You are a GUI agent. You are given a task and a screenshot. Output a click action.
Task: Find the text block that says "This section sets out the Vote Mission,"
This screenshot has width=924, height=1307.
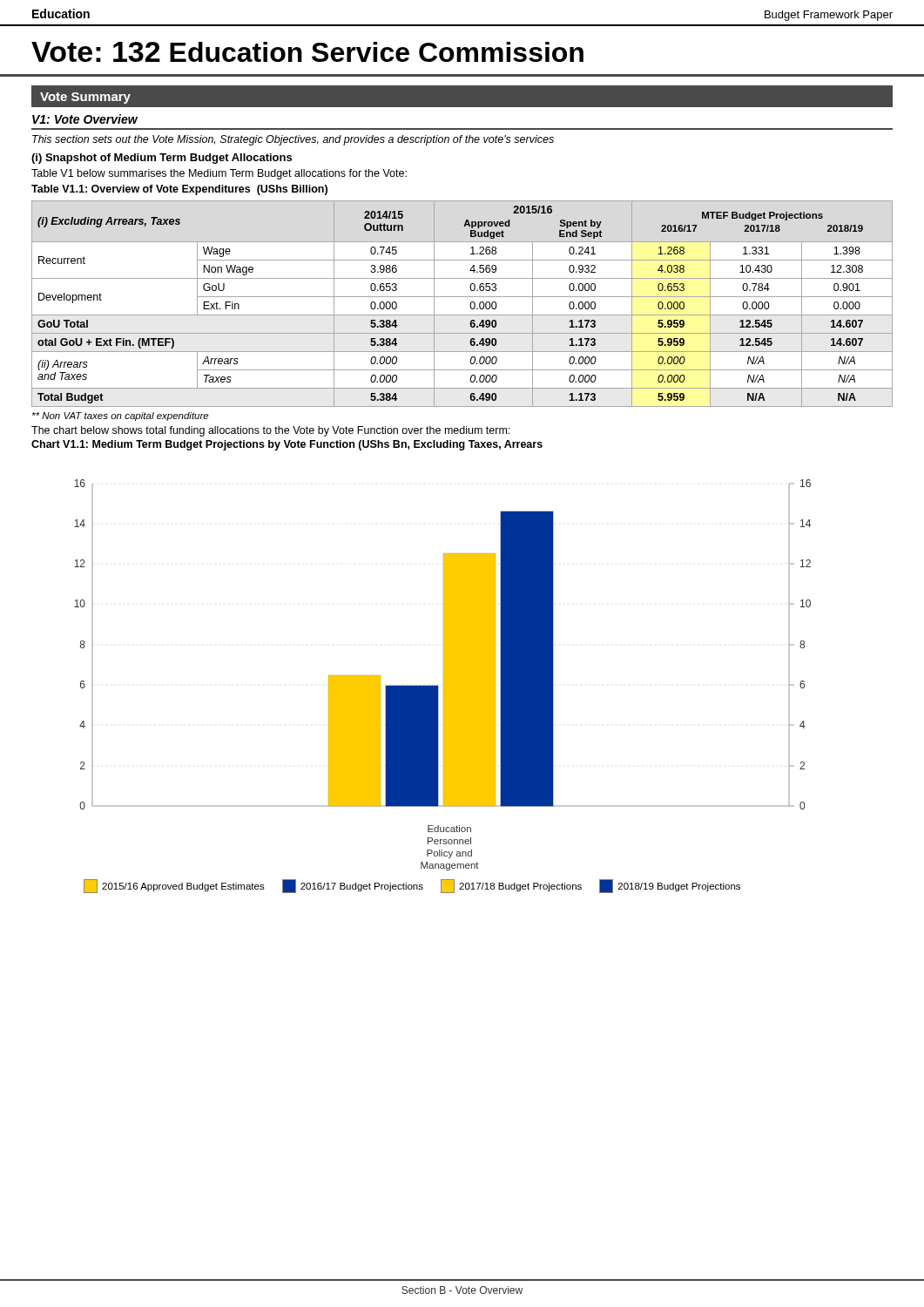(x=293, y=139)
